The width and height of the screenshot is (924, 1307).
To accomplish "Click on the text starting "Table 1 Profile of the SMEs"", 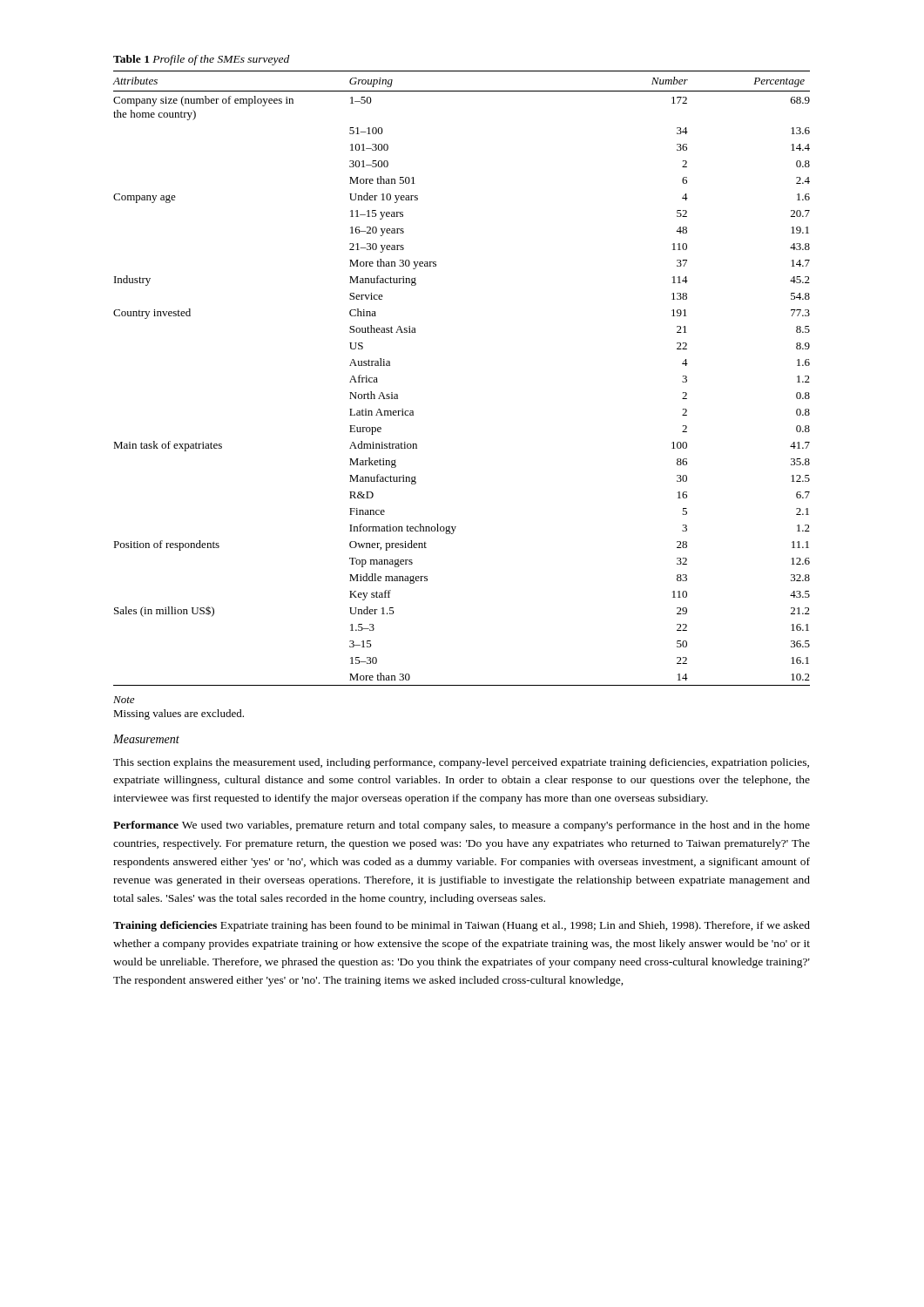I will 201,59.
